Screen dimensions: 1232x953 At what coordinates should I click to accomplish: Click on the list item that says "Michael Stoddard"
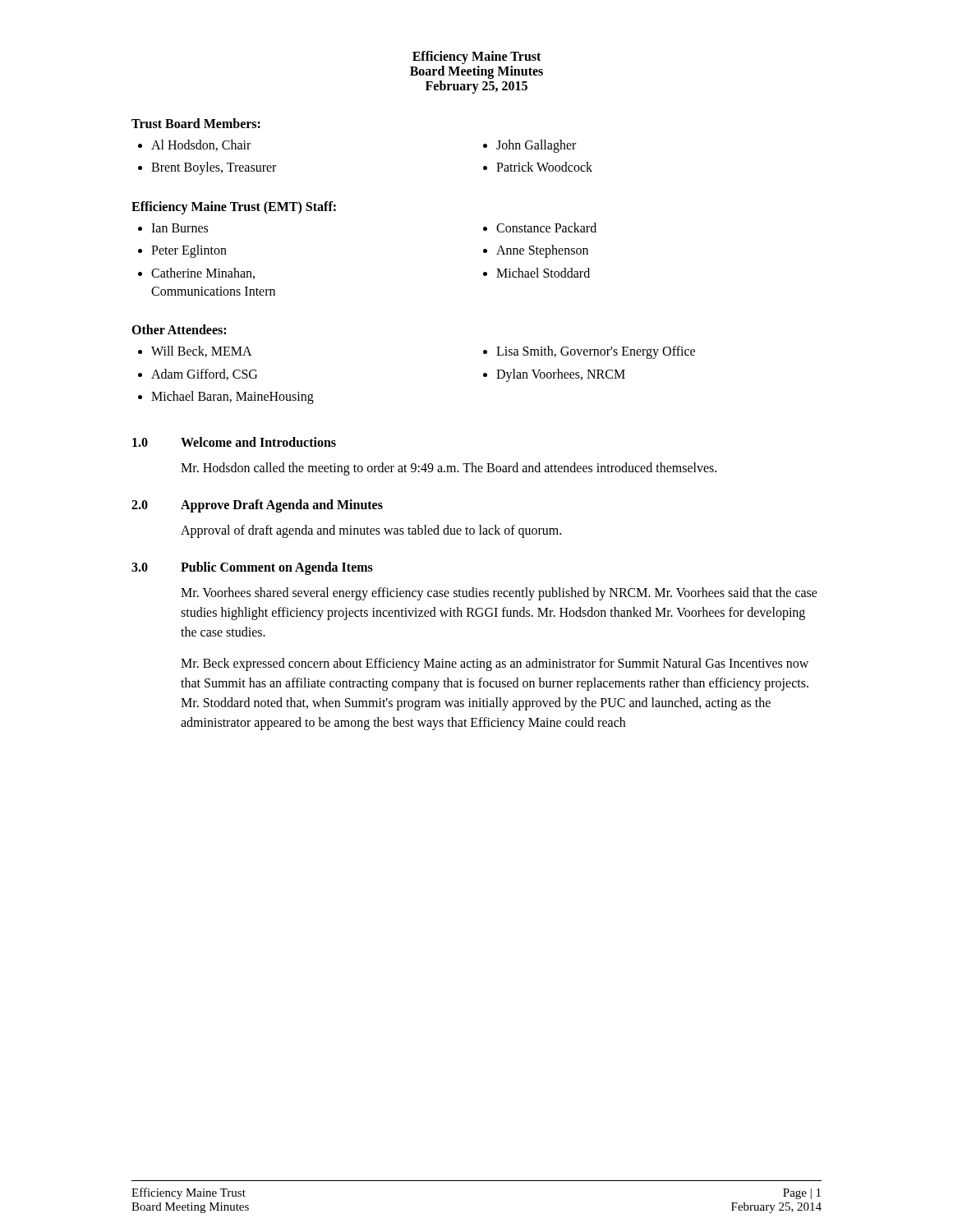click(x=543, y=273)
